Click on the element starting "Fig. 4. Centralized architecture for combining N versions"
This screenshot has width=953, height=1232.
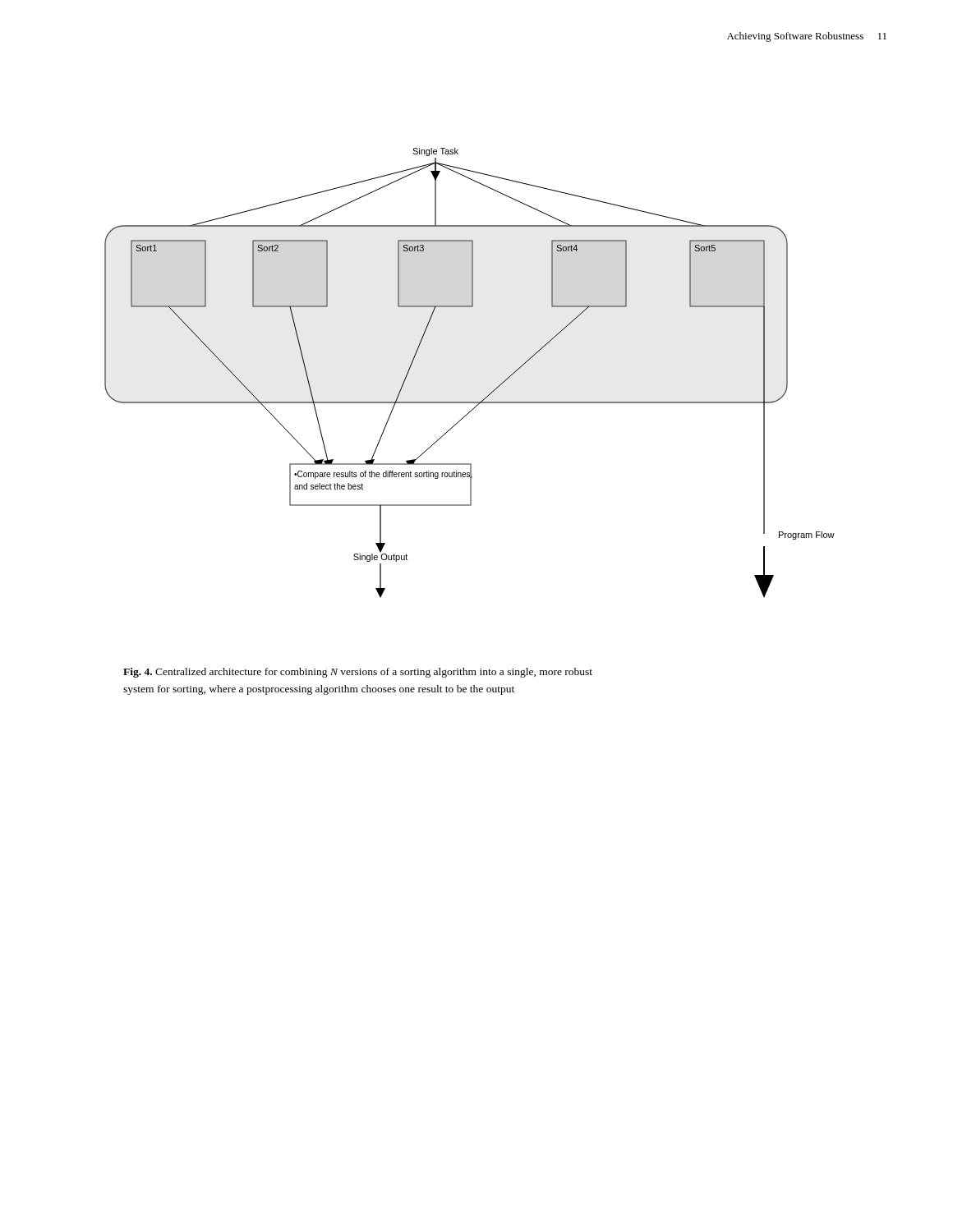pyautogui.click(x=358, y=680)
